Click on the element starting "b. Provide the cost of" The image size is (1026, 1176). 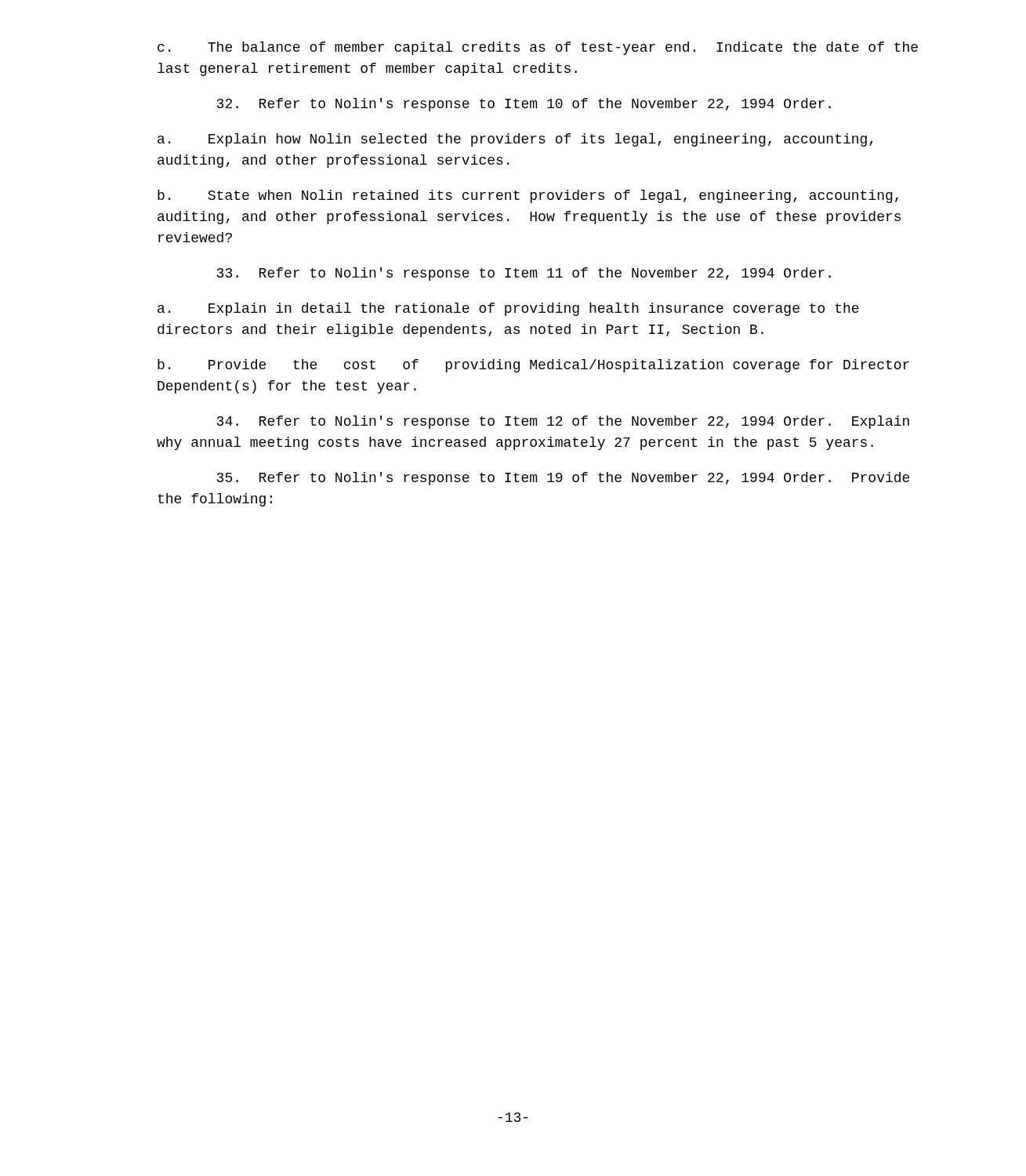[545, 376]
